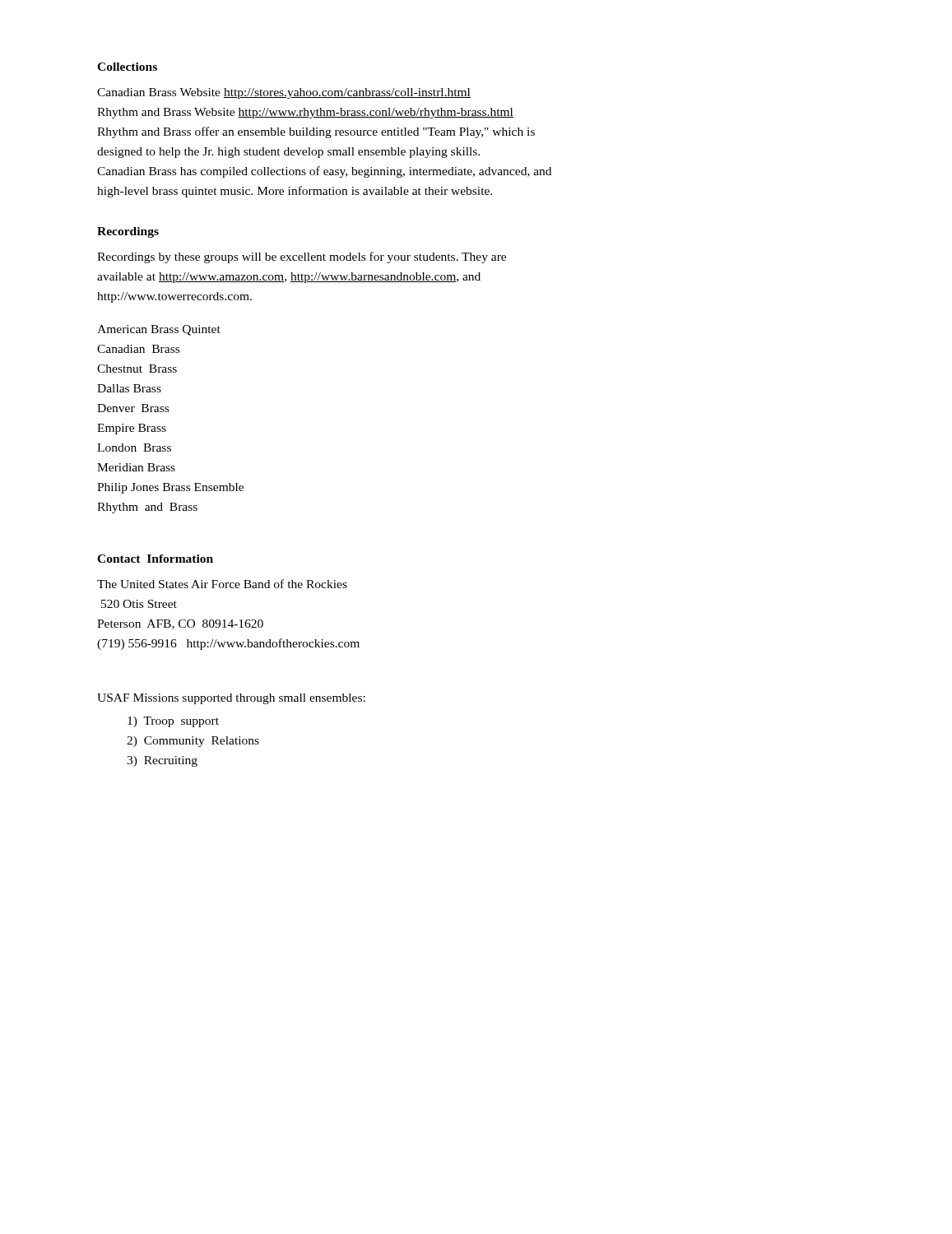Click on the list item containing "2) Community Relations"
952x1234 pixels.
point(193,740)
